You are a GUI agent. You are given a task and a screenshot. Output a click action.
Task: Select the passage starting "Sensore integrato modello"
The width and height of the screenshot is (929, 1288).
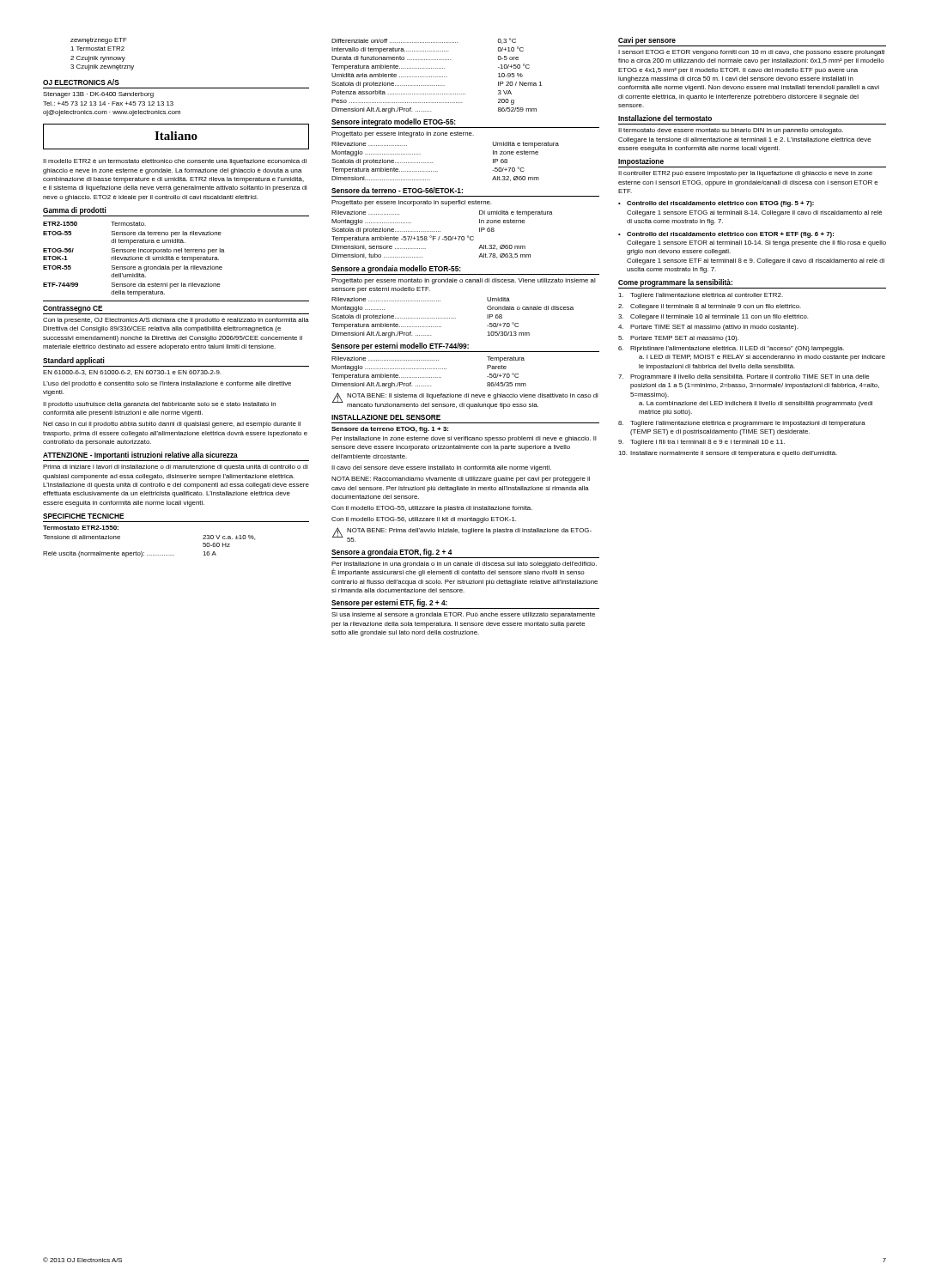tap(394, 122)
